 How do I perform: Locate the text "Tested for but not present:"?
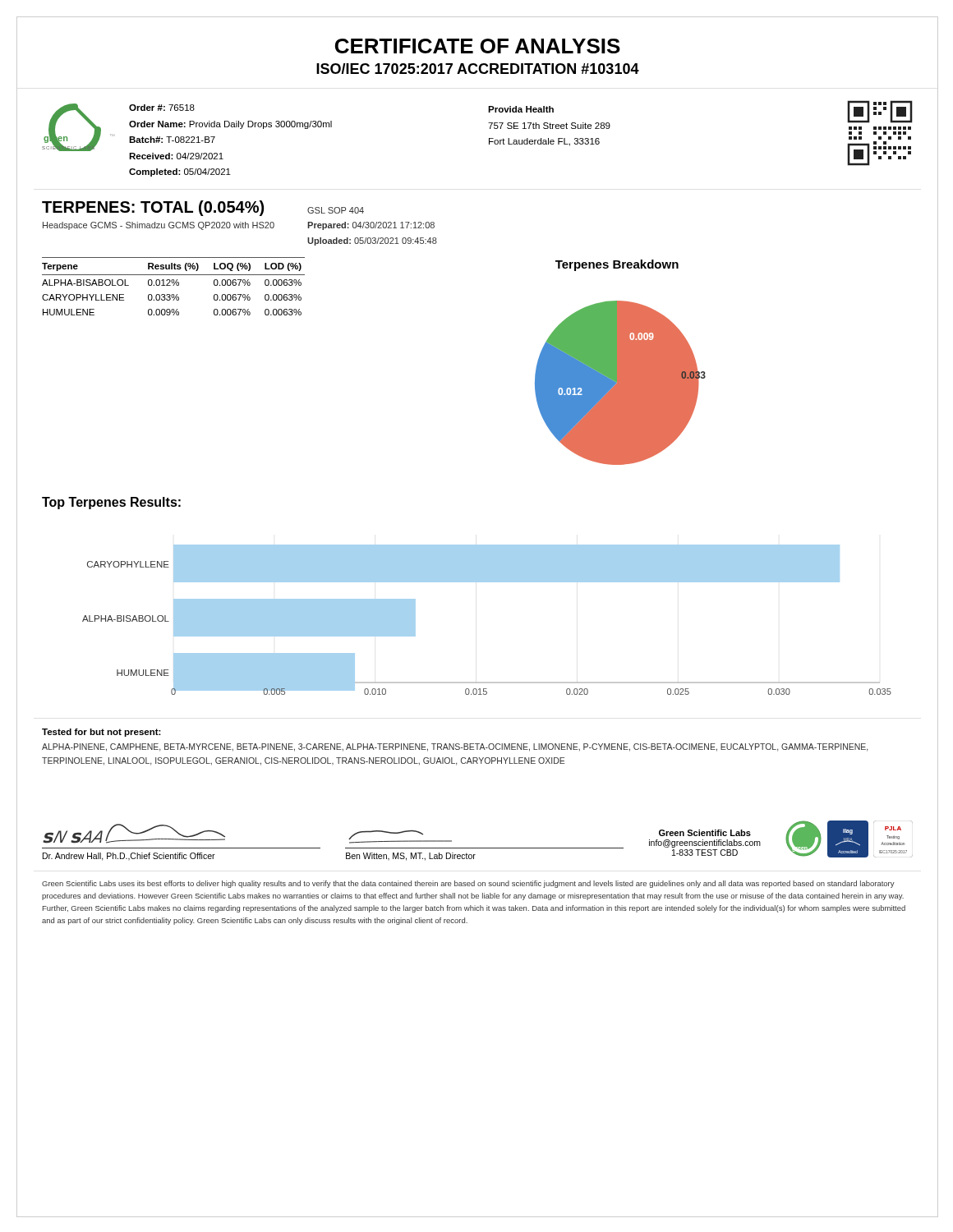pos(102,732)
